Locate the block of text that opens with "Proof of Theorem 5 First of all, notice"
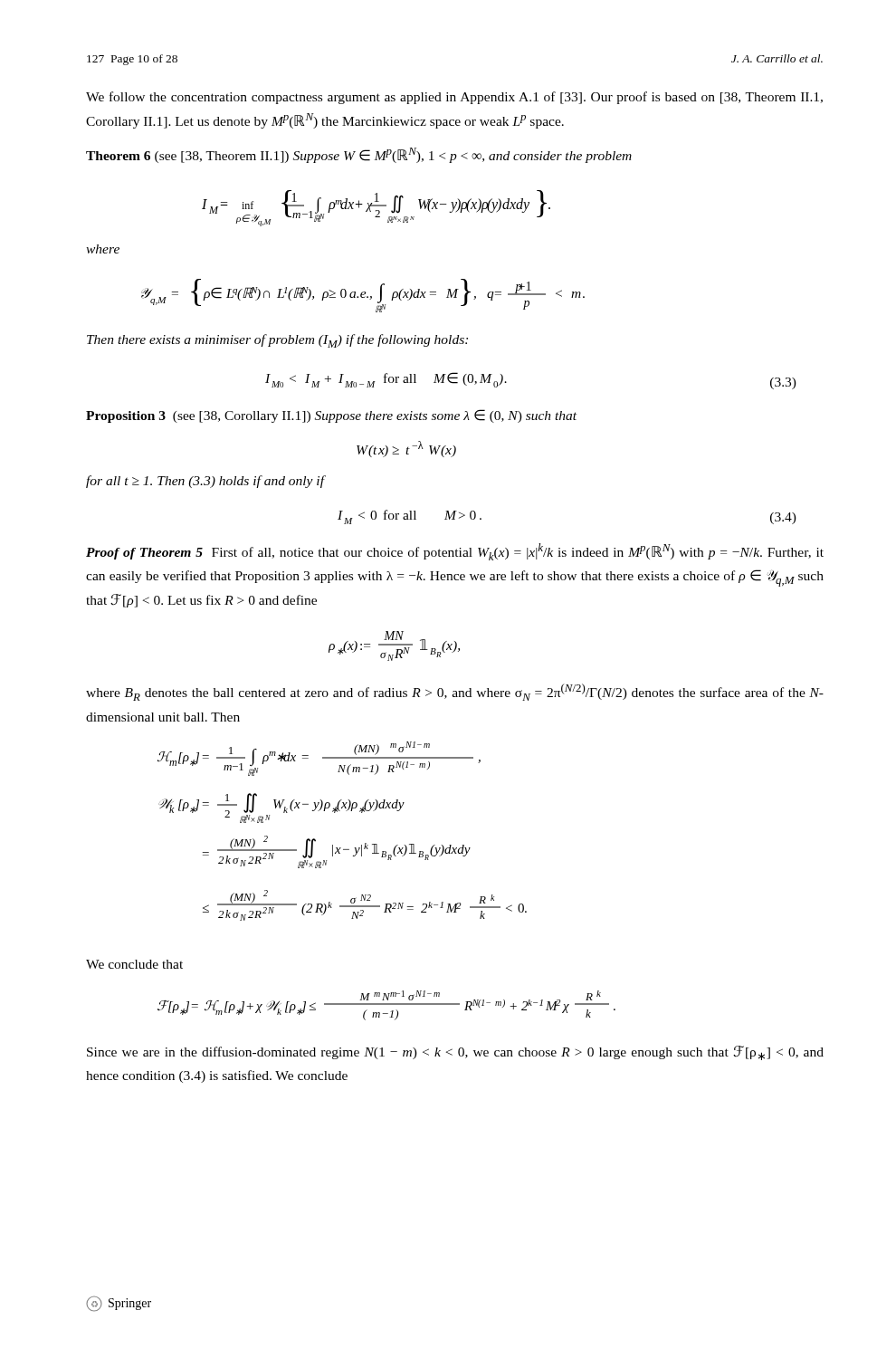The height and width of the screenshot is (1358, 896). click(455, 574)
